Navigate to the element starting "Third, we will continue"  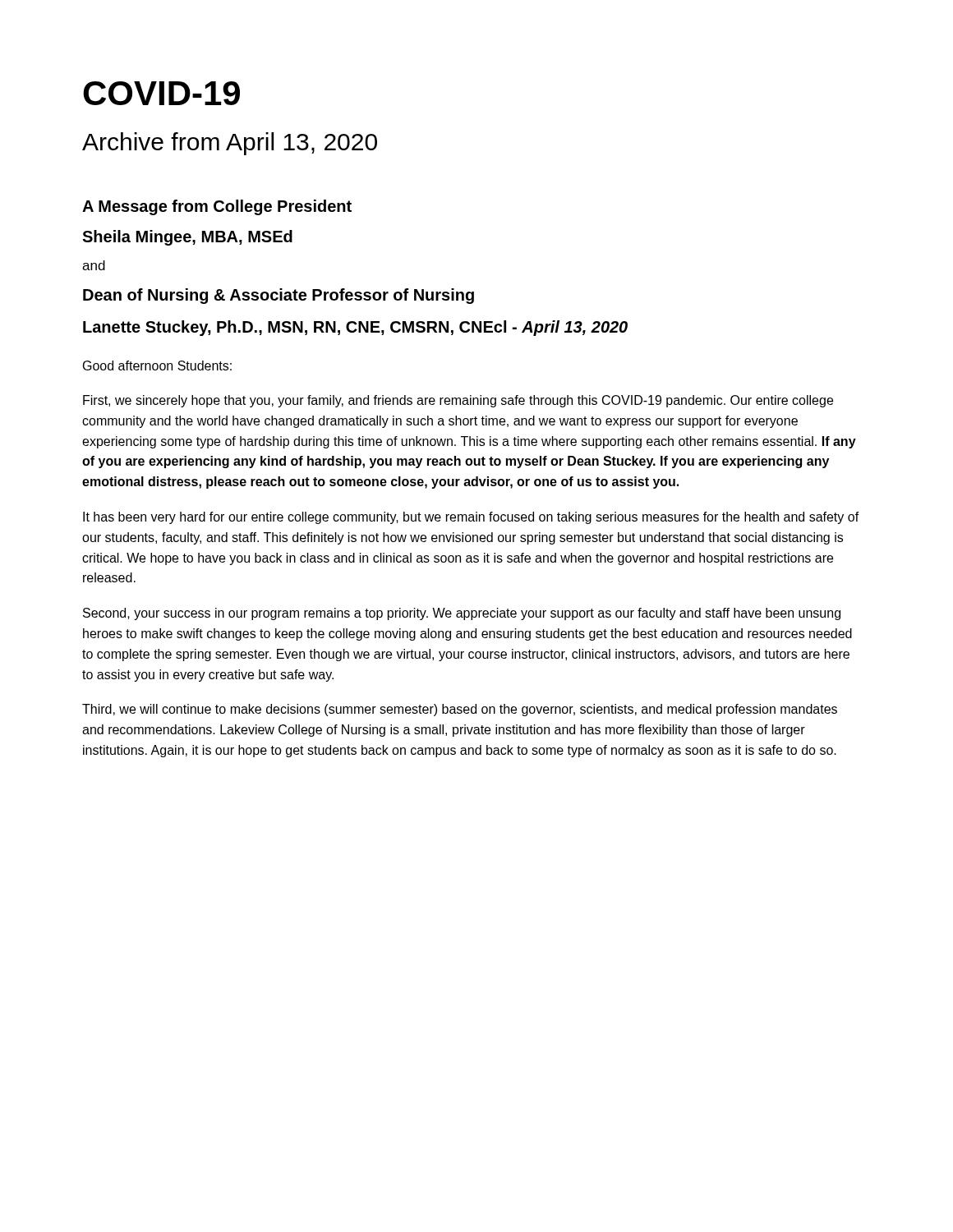(460, 730)
